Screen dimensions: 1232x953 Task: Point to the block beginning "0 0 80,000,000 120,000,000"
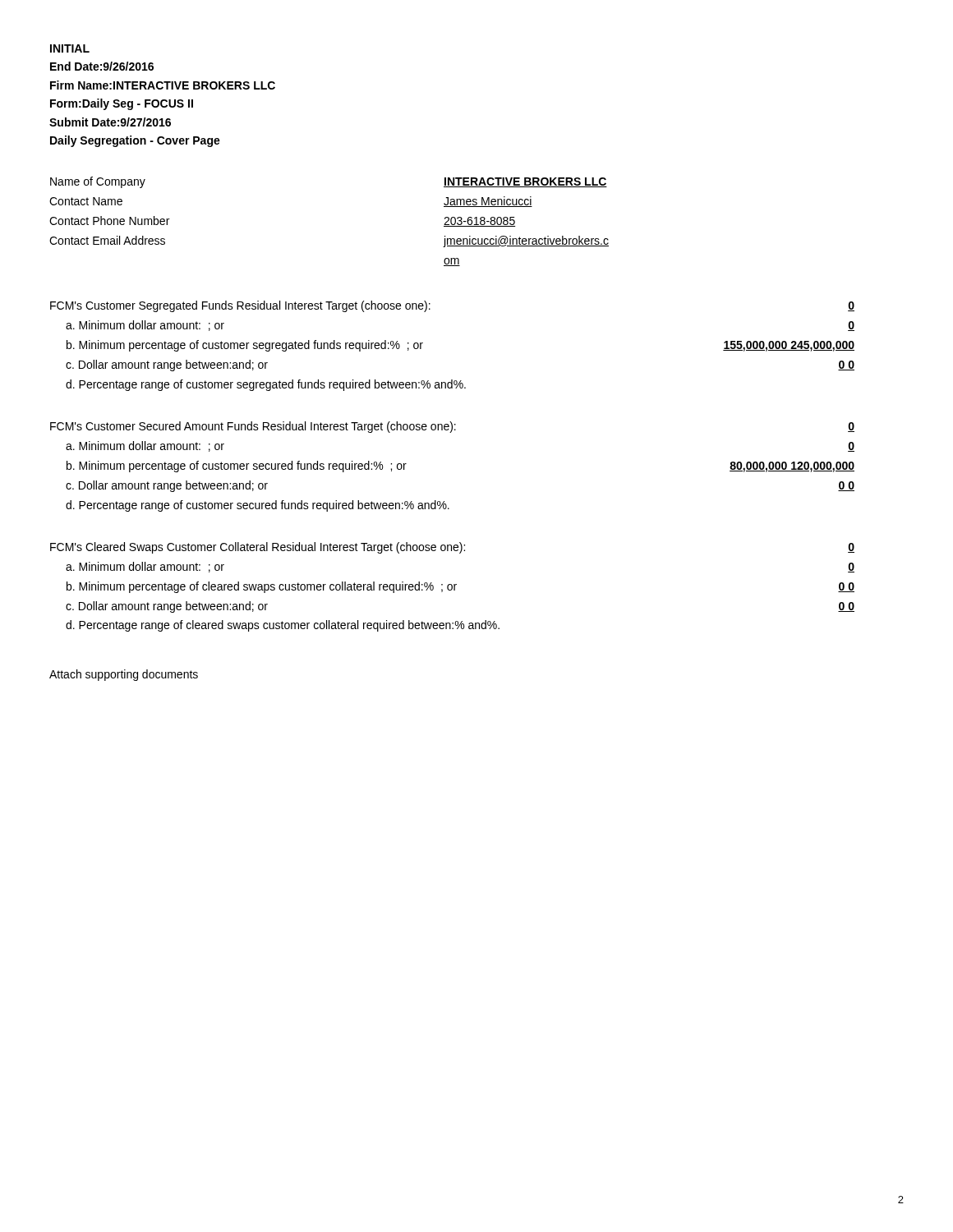tap(792, 456)
